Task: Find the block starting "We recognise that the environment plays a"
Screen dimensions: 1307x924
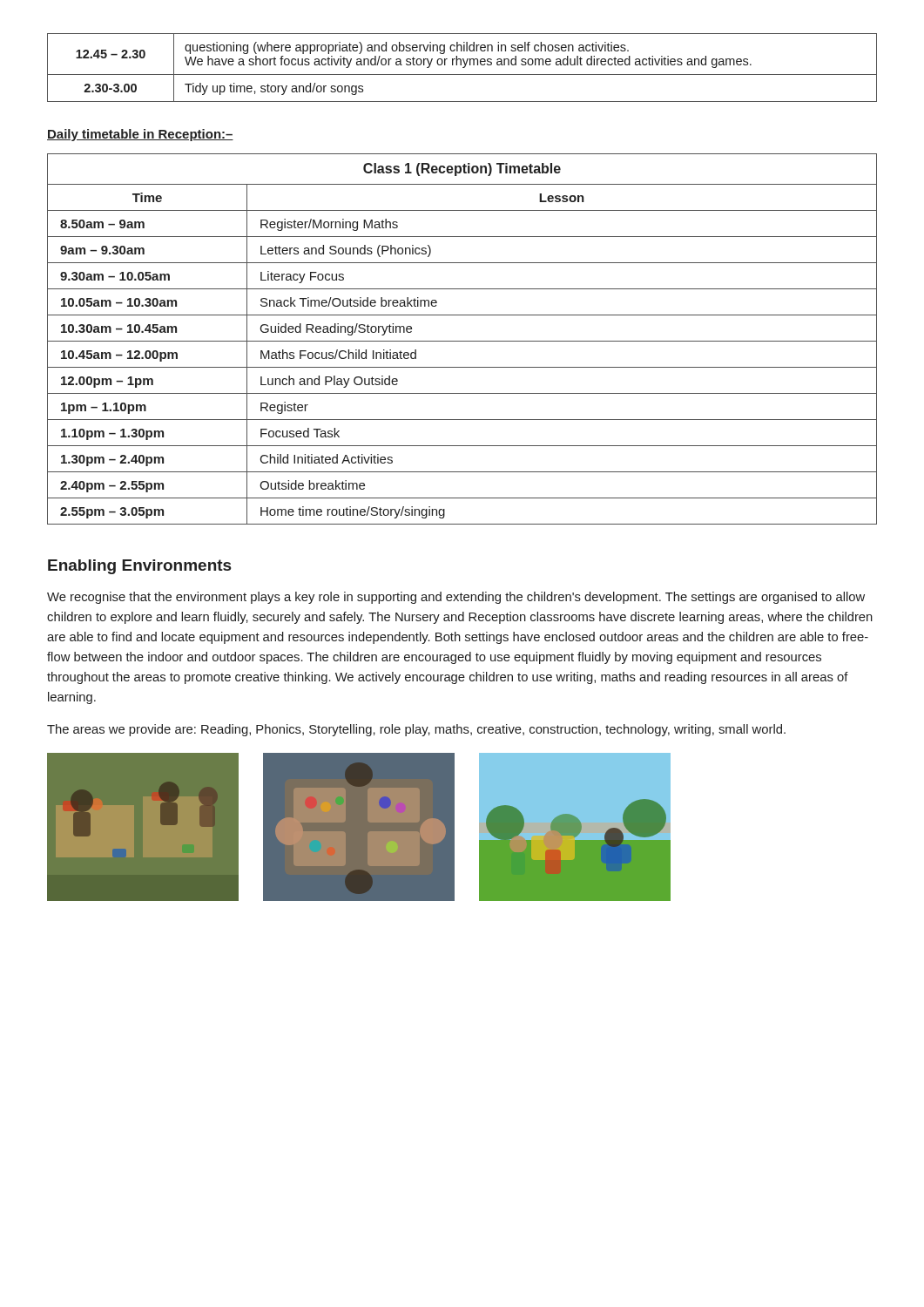Action: pyautogui.click(x=460, y=647)
